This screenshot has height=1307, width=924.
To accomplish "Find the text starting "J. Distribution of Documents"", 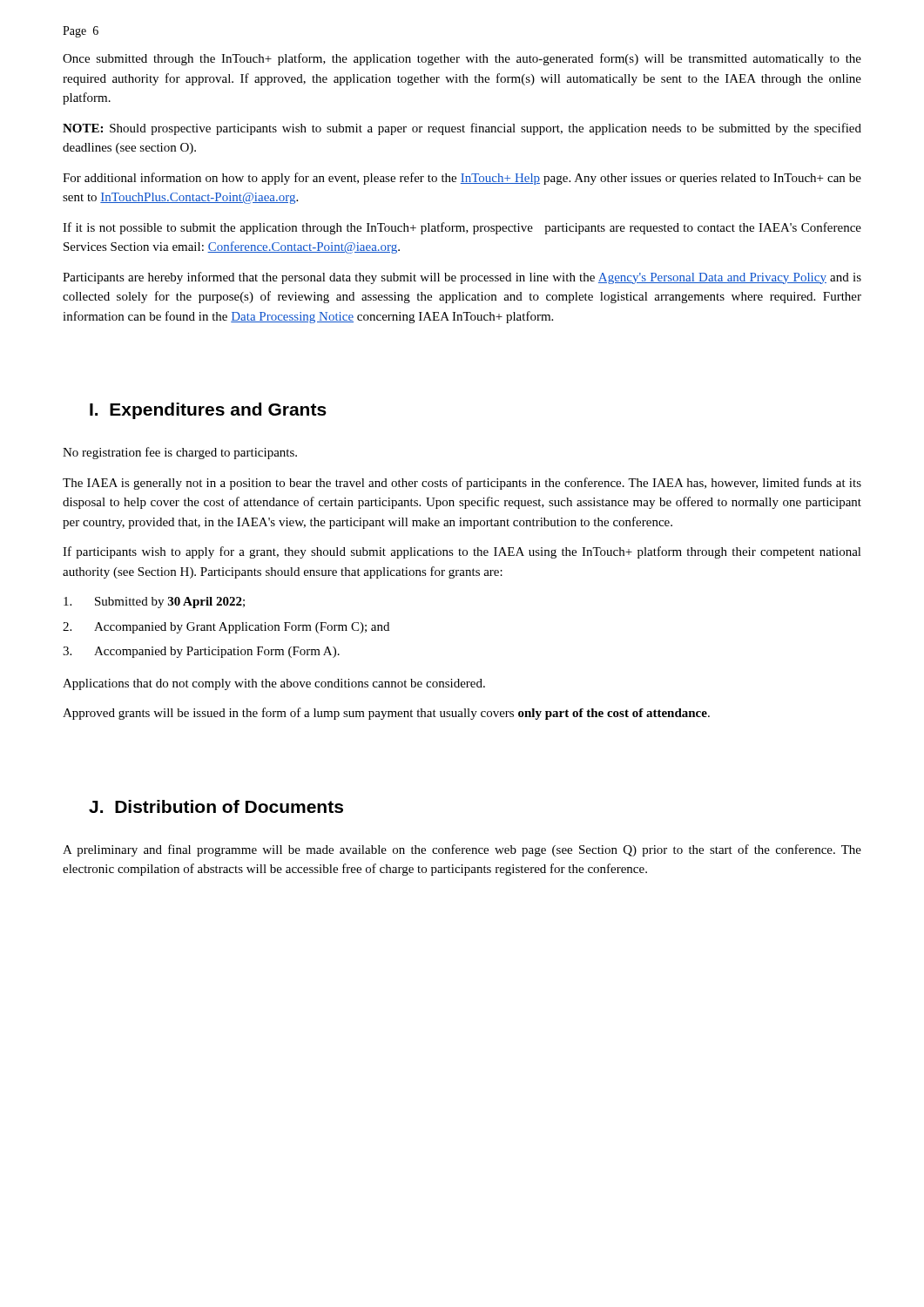I will coord(216,806).
